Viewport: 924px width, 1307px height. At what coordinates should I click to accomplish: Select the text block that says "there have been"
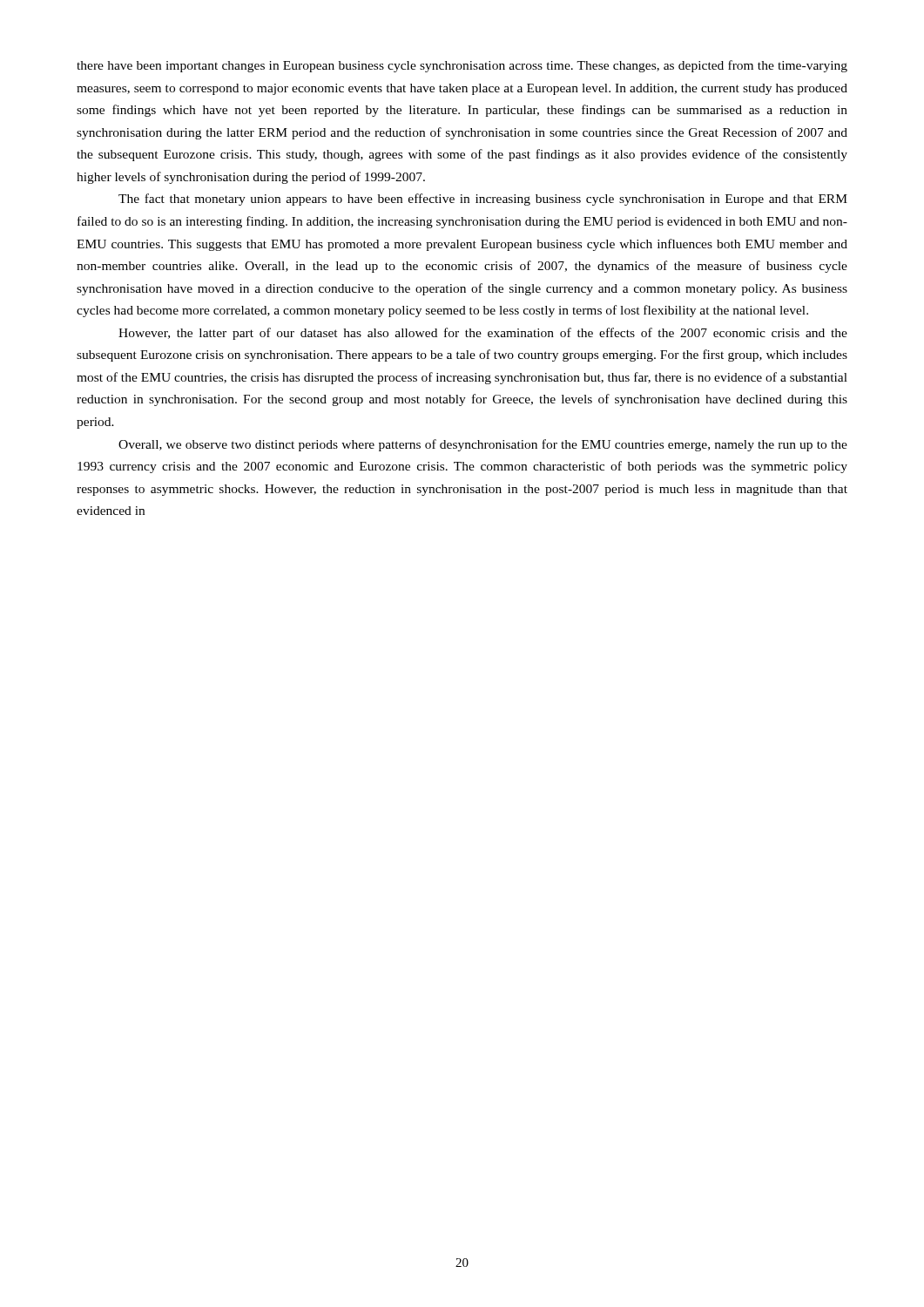[462, 121]
